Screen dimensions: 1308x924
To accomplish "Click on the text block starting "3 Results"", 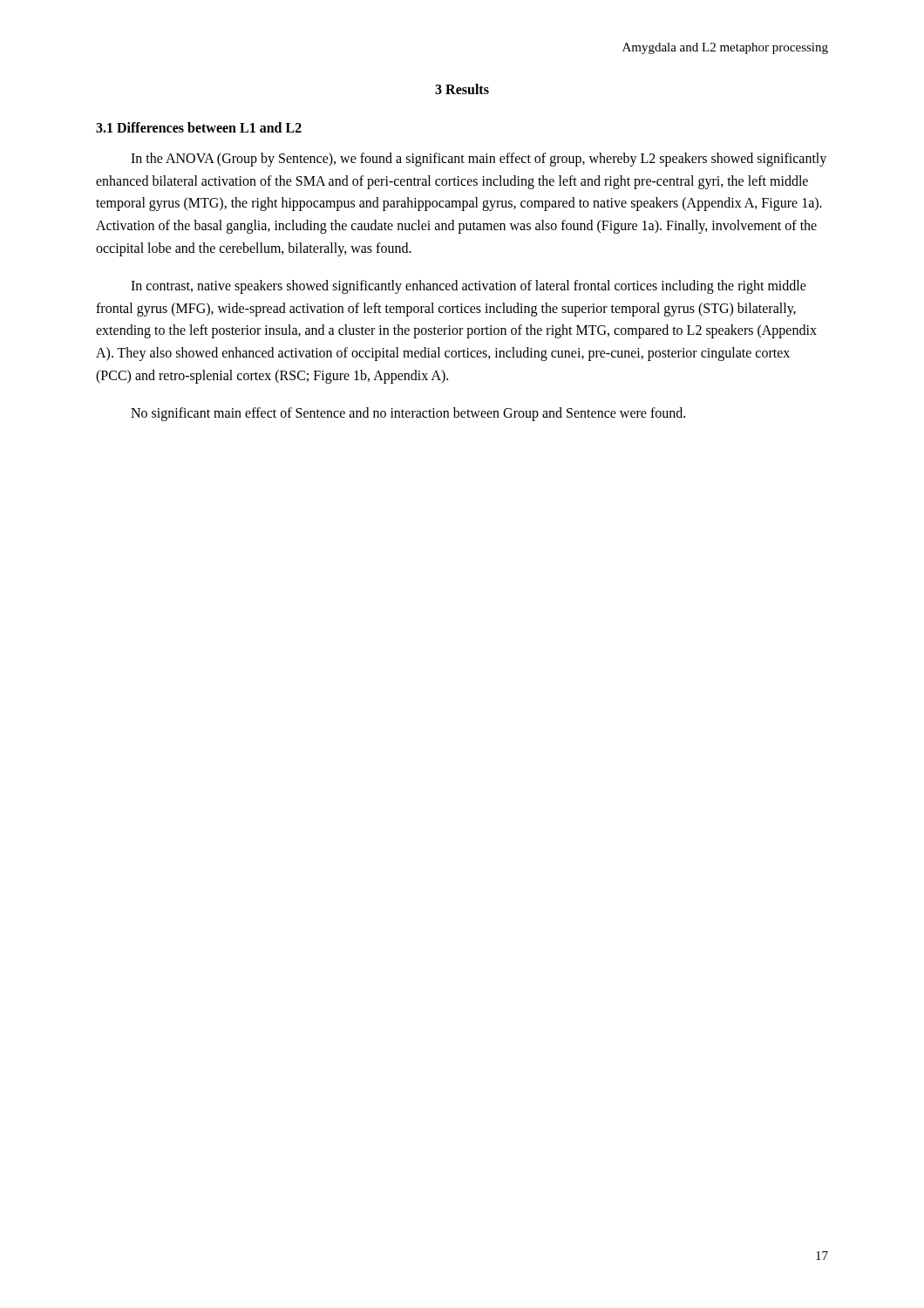I will 462,89.
